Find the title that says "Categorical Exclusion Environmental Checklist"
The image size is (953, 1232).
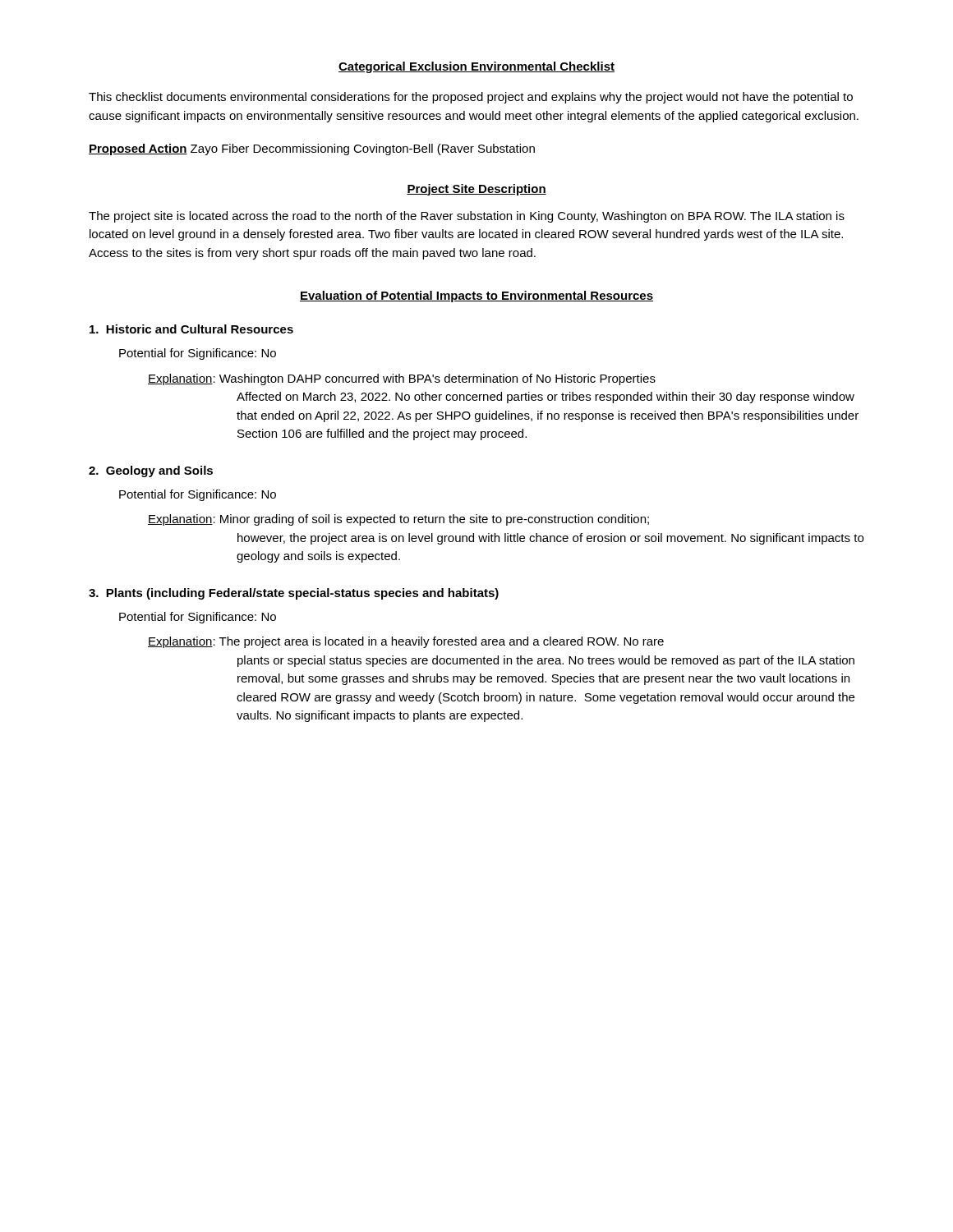coord(476,66)
